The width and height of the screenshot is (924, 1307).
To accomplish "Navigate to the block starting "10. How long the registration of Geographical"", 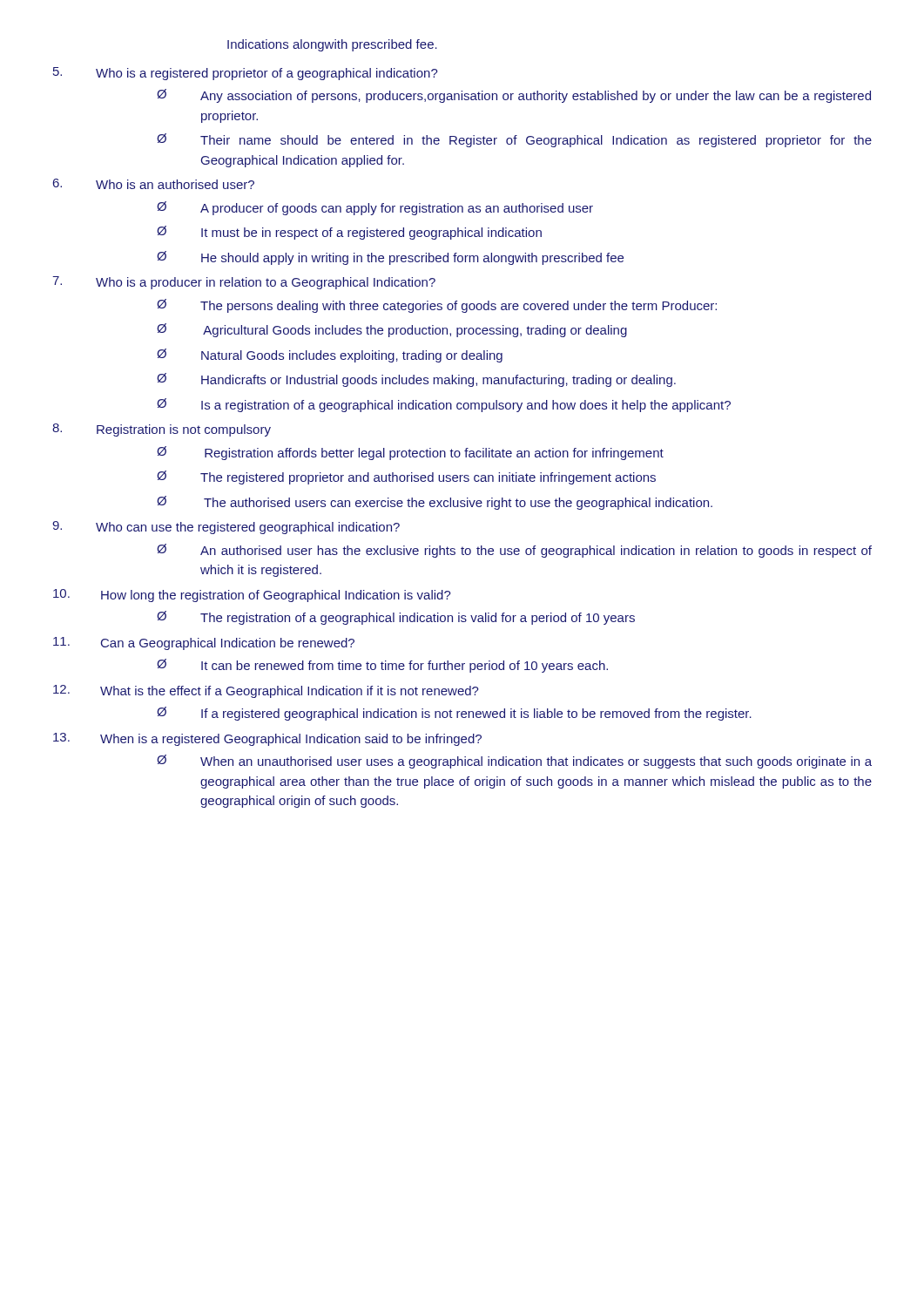I will [252, 596].
